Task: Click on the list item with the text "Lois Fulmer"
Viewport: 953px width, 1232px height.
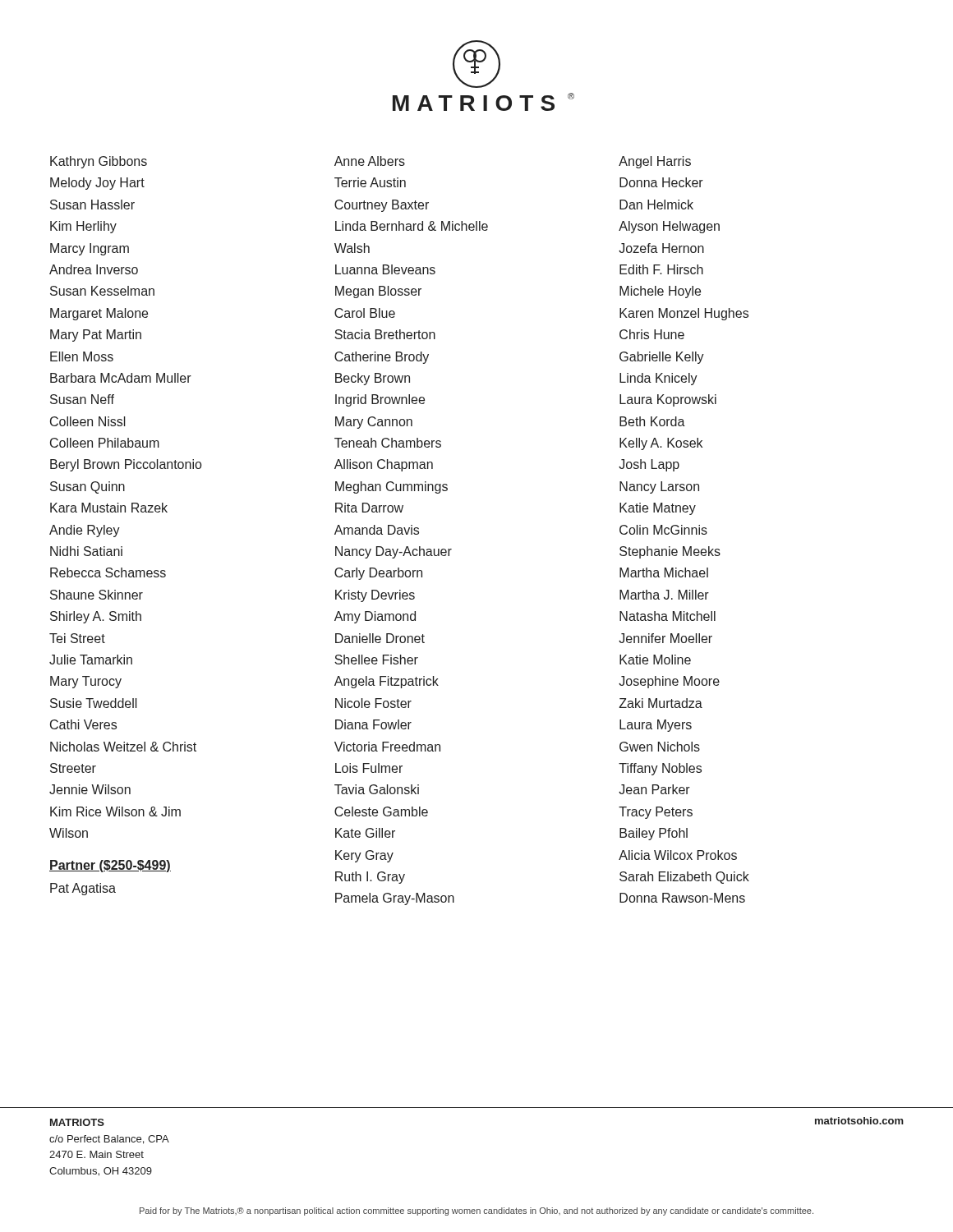Action: pos(368,768)
